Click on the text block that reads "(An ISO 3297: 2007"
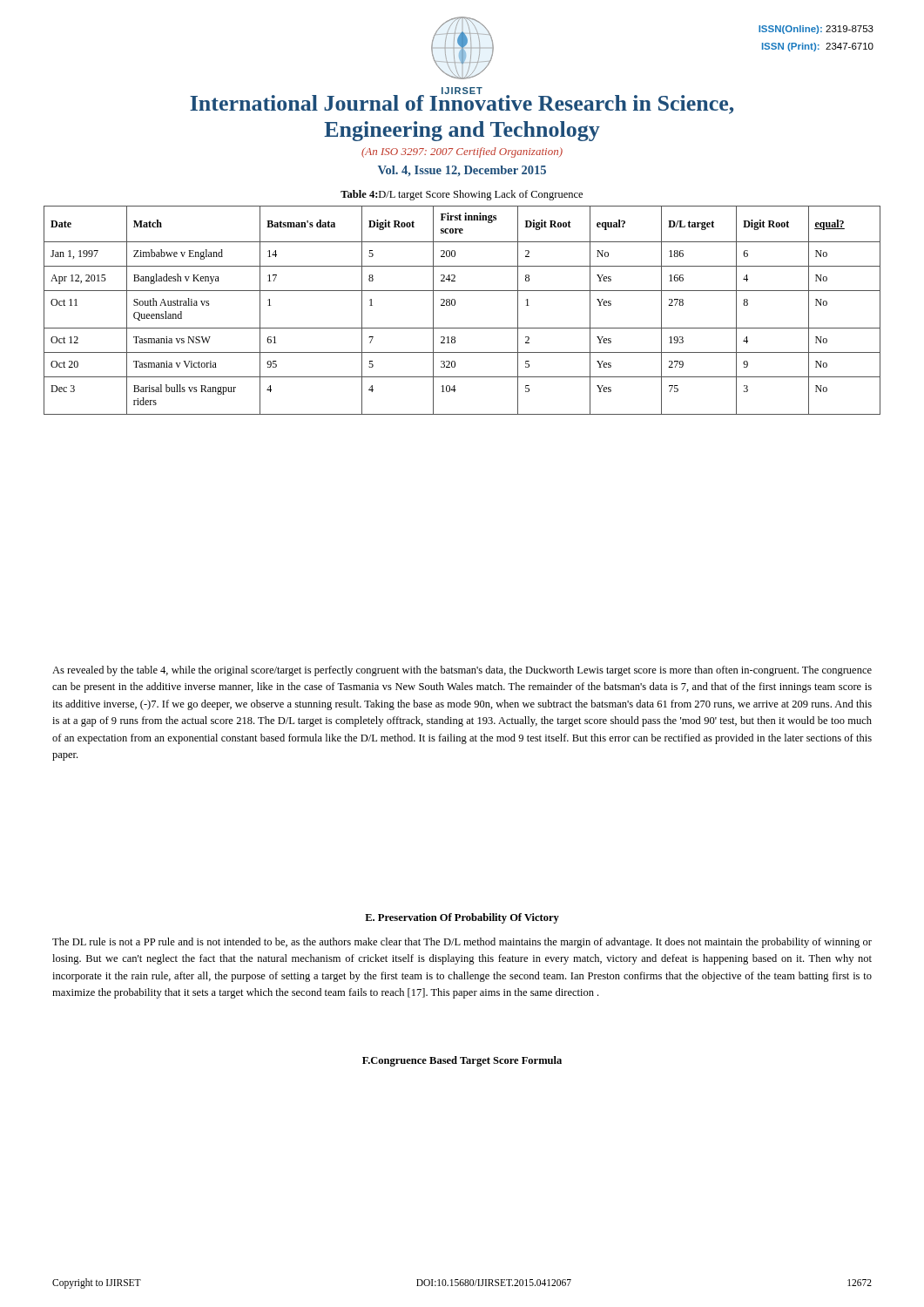The width and height of the screenshot is (924, 1307). point(462,151)
